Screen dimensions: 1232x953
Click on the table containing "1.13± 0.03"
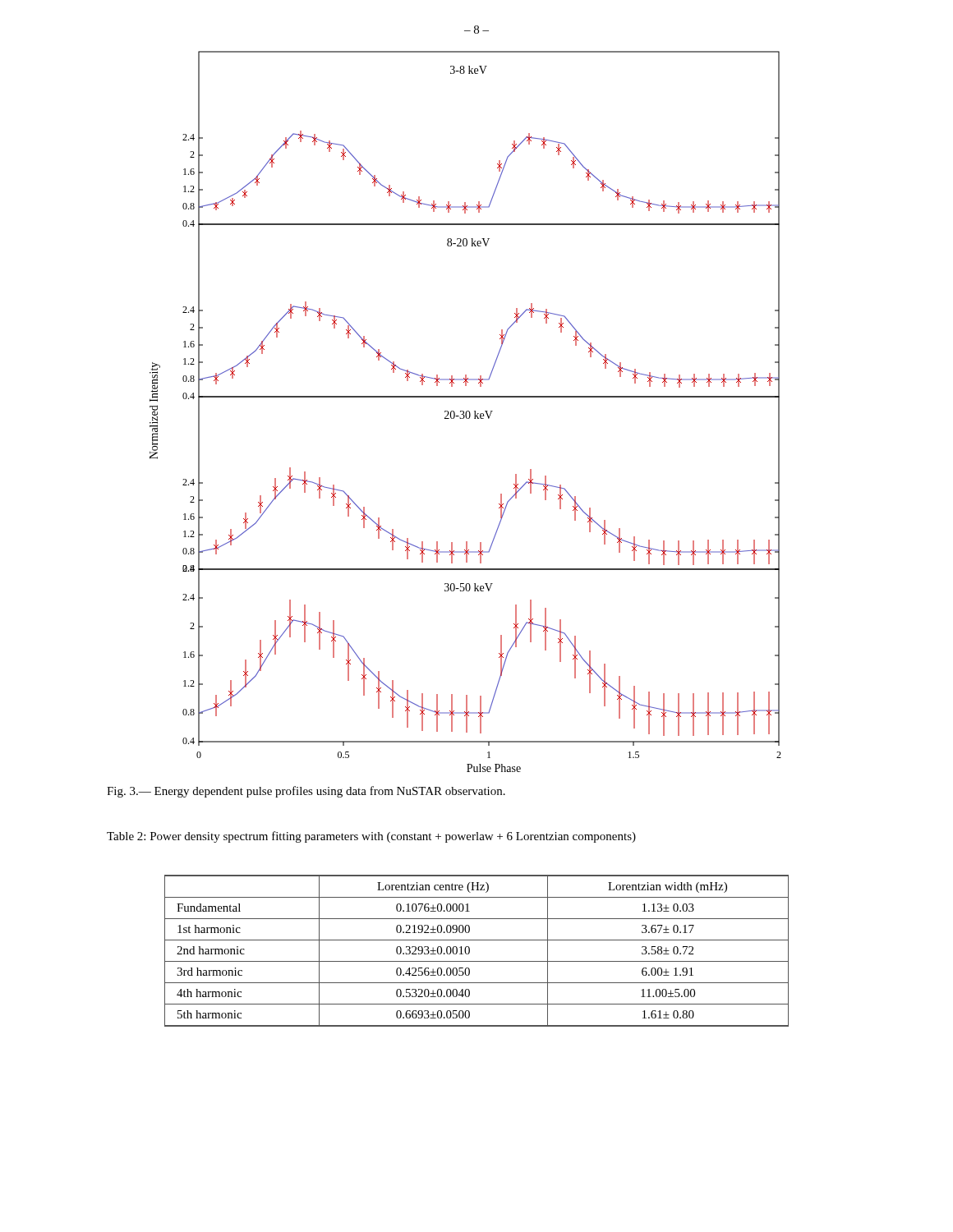coord(476,951)
